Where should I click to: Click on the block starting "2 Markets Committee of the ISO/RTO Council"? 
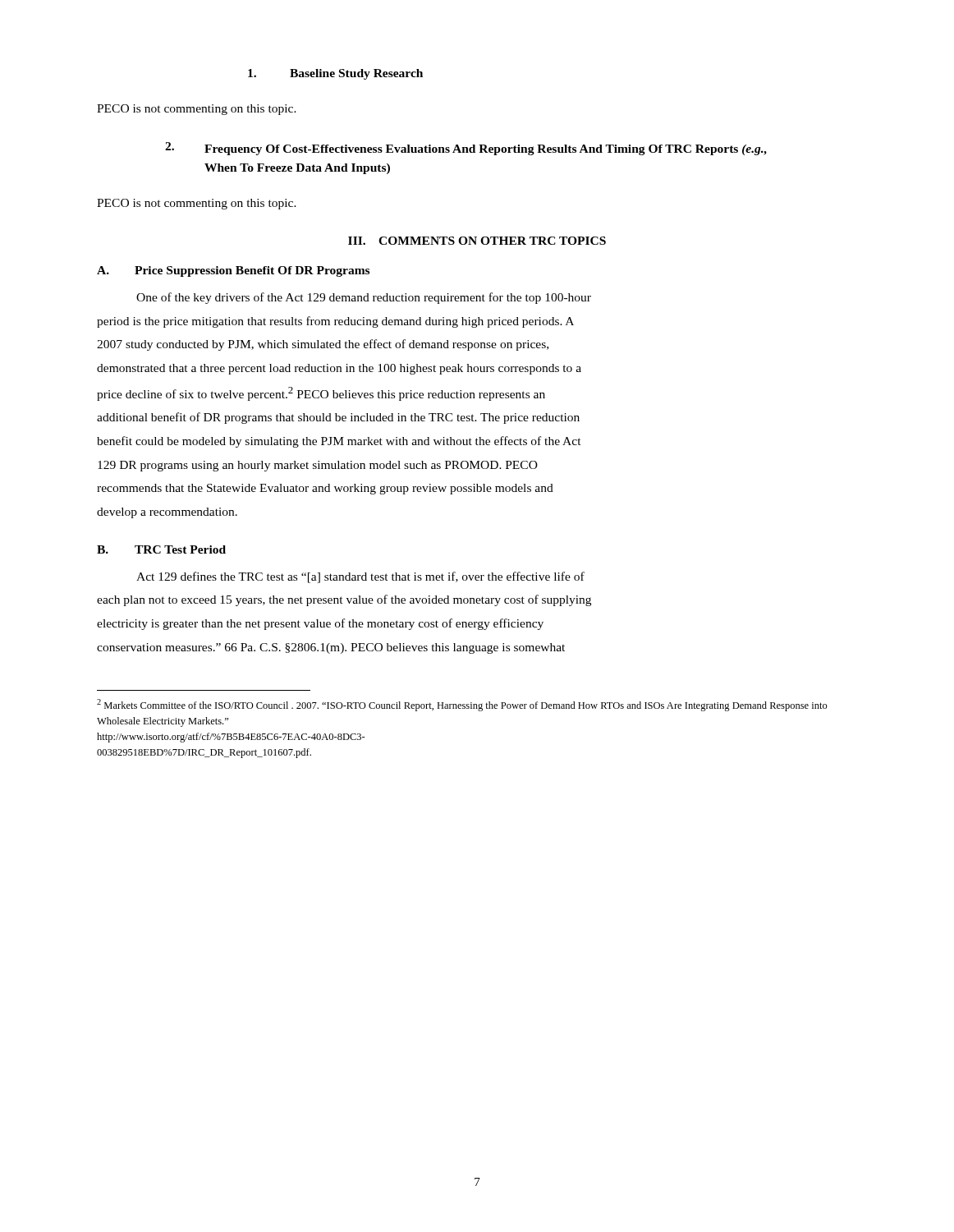(x=462, y=705)
